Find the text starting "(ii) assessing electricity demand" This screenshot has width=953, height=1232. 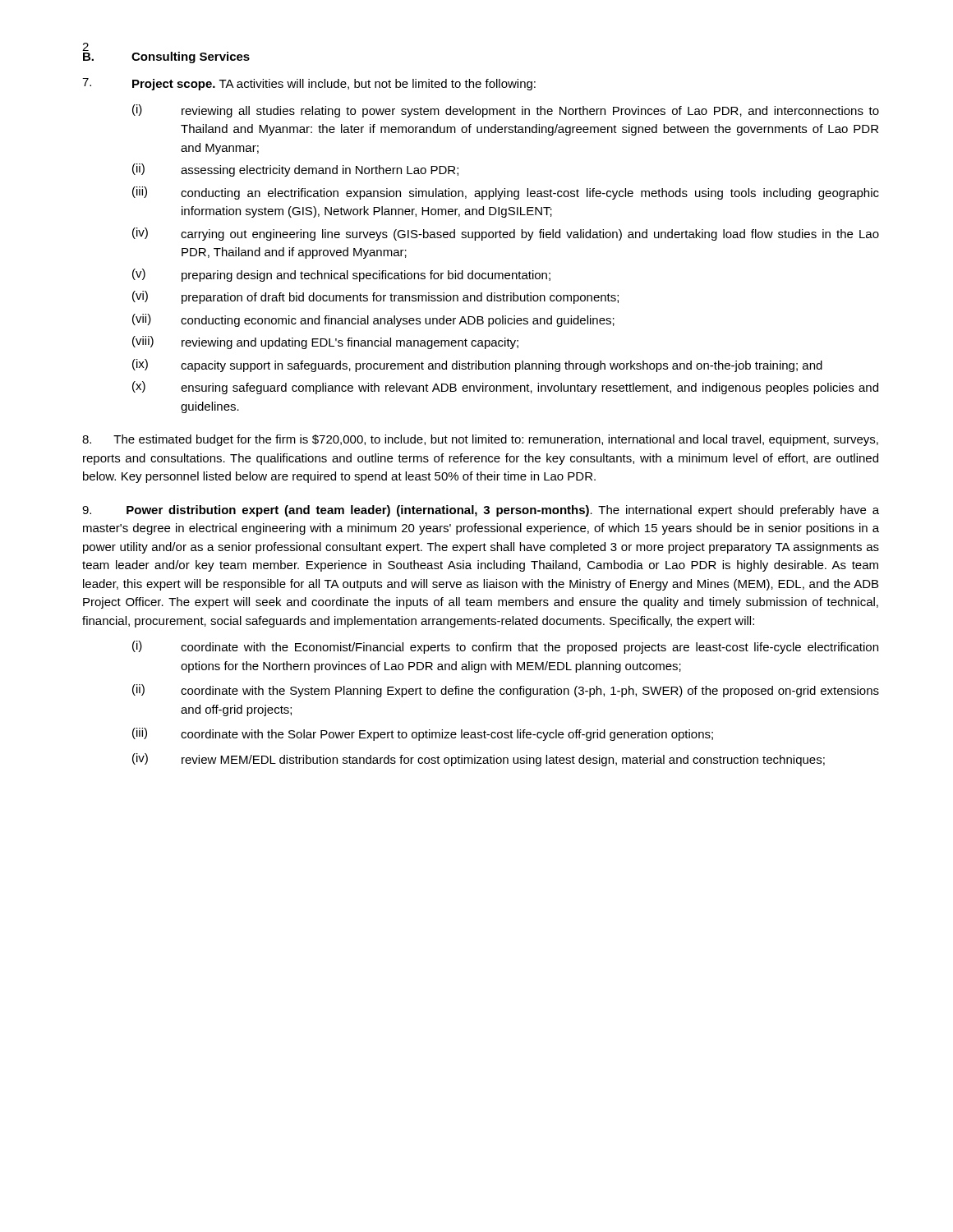click(x=295, y=170)
